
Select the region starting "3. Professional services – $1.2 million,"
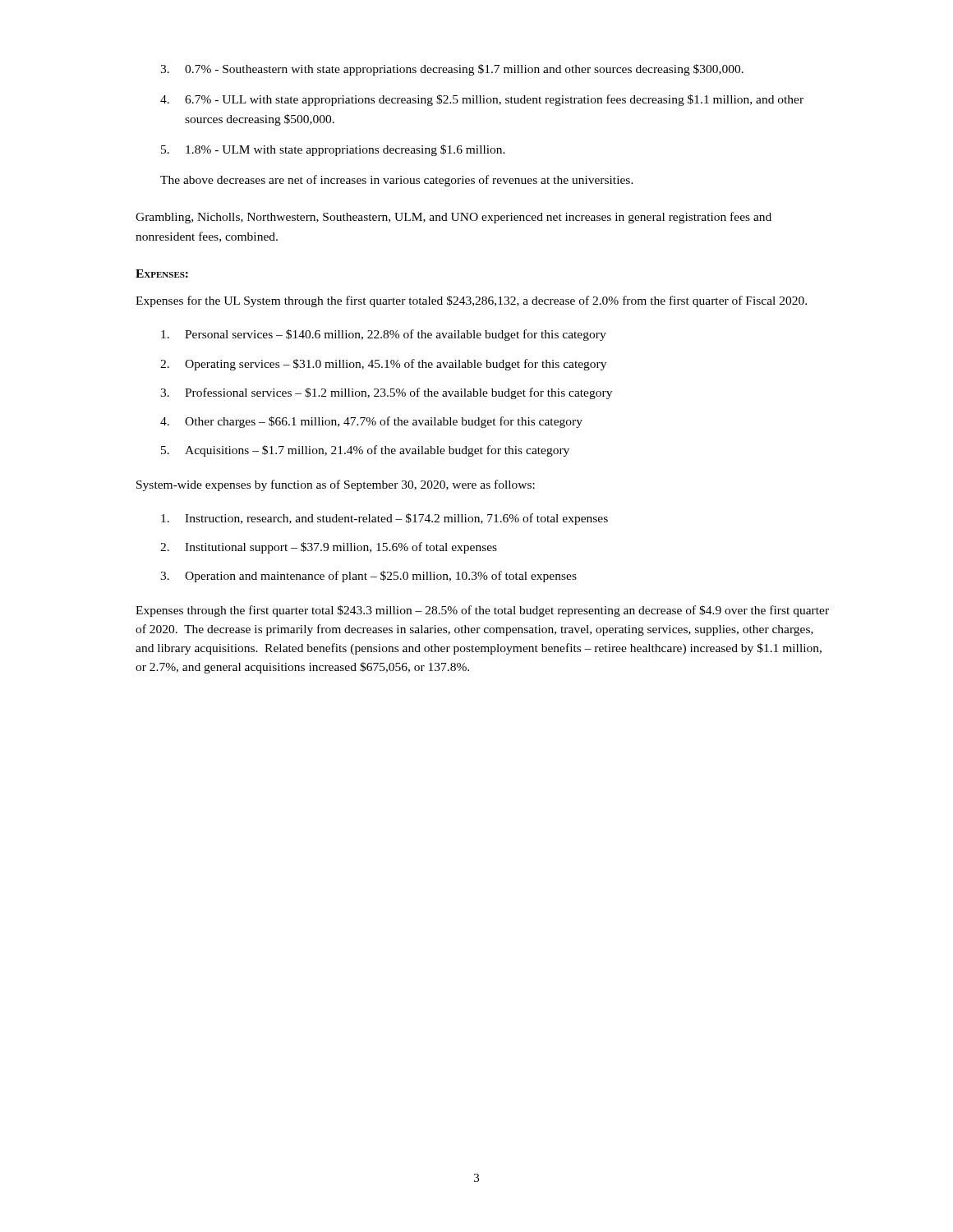click(x=386, y=392)
